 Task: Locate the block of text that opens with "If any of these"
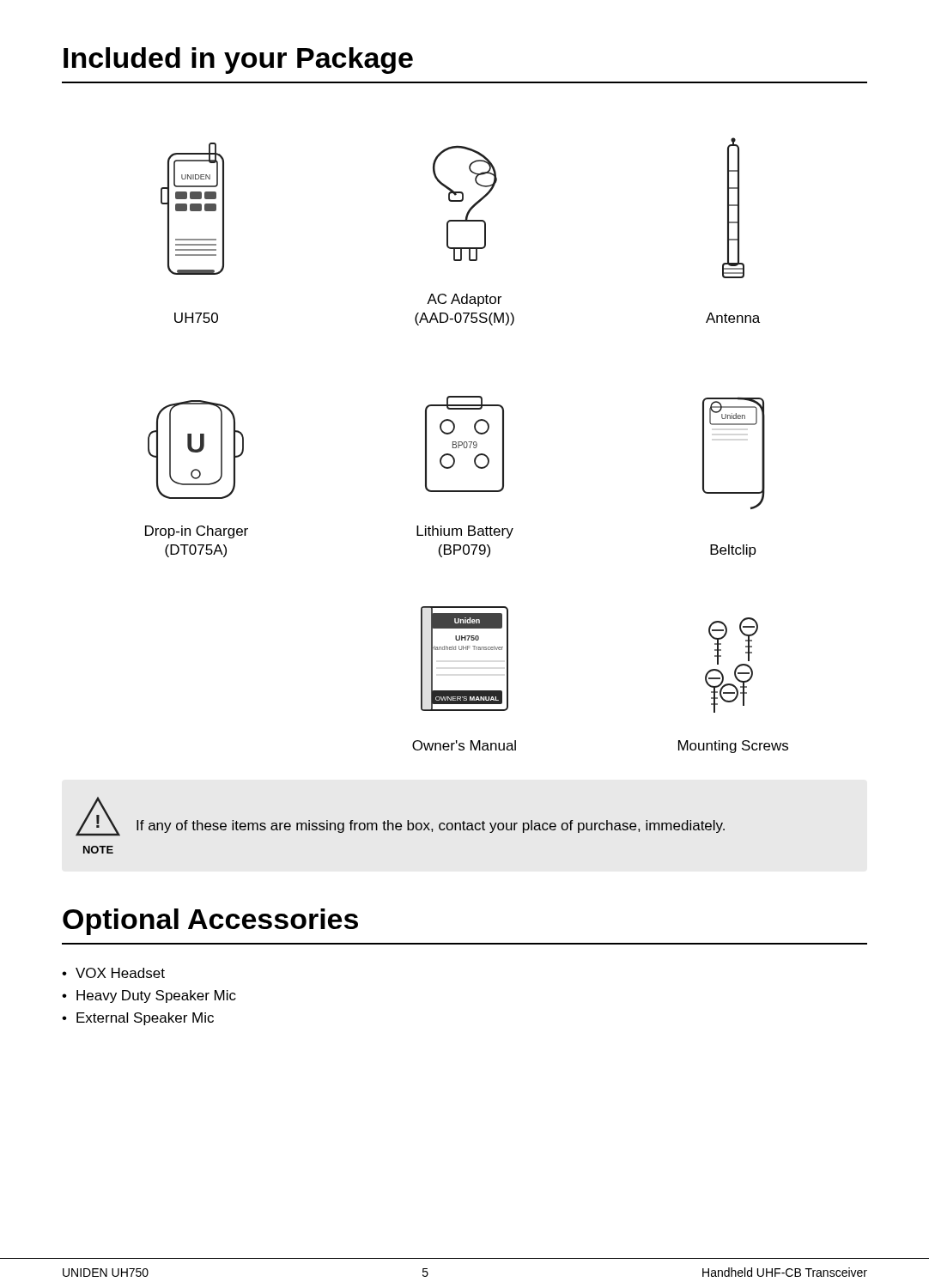click(x=431, y=826)
